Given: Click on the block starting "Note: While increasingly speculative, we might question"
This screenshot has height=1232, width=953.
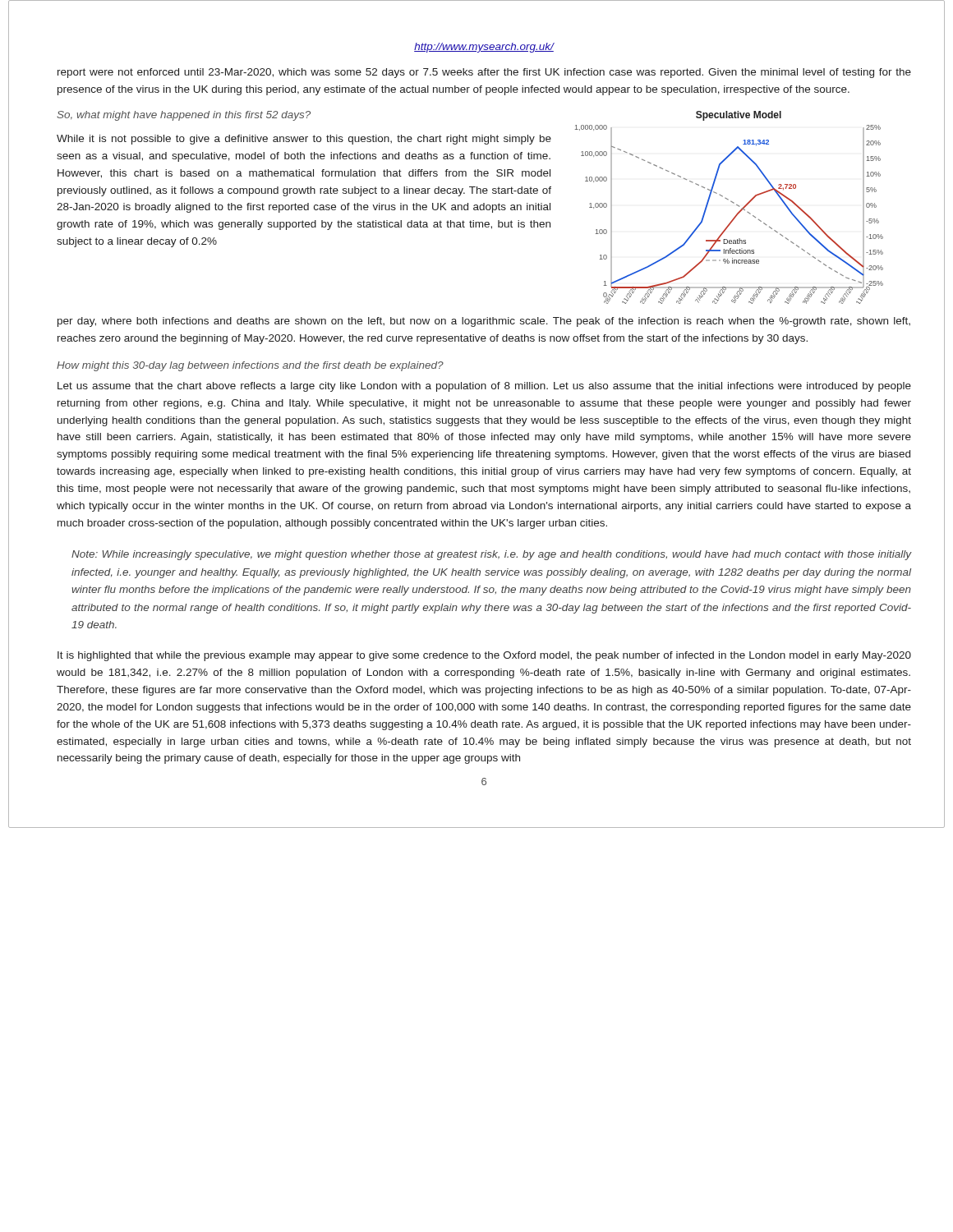Looking at the screenshot, I should [491, 589].
